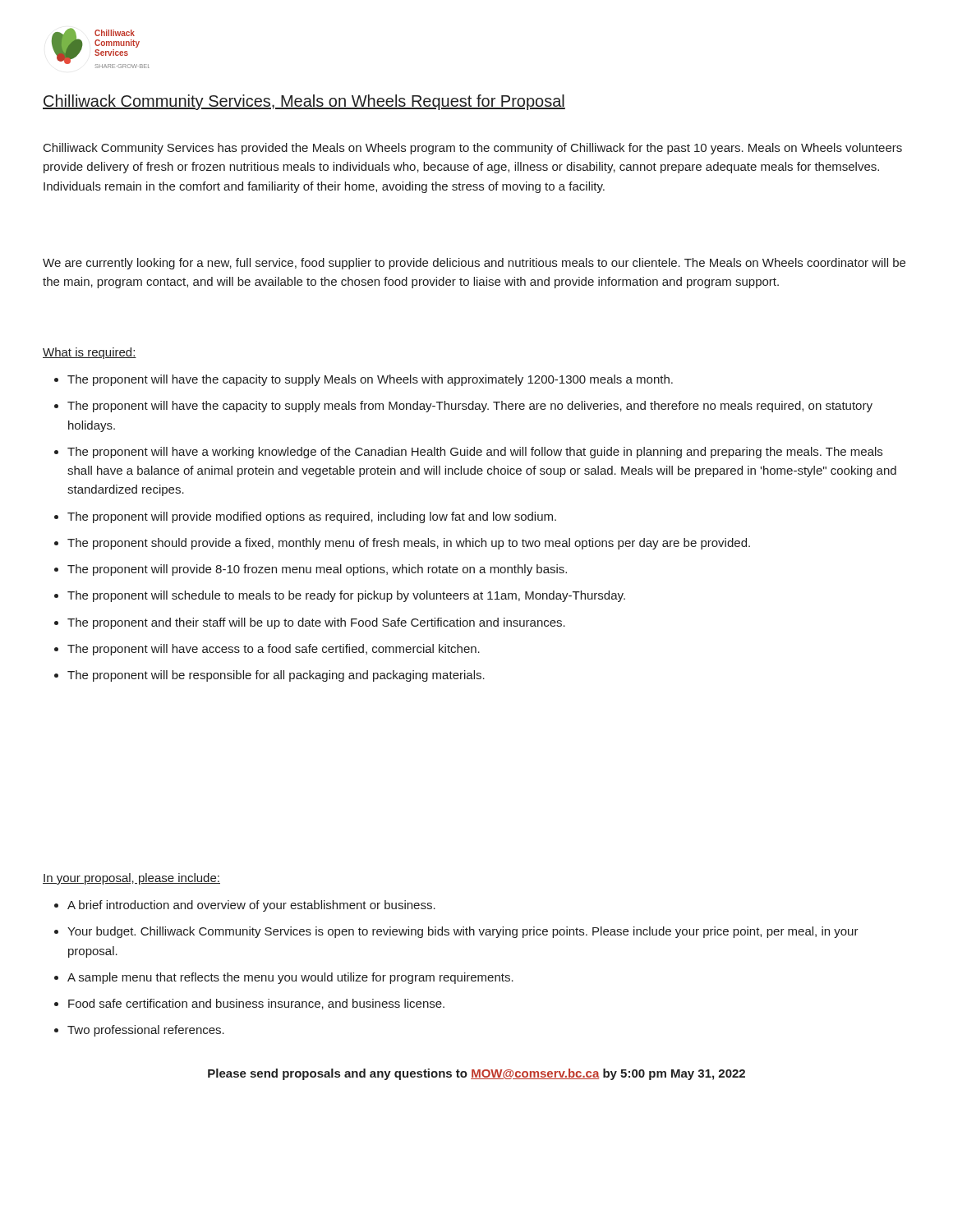
Task: Select the text block that says "We are currently"
Action: [x=474, y=272]
